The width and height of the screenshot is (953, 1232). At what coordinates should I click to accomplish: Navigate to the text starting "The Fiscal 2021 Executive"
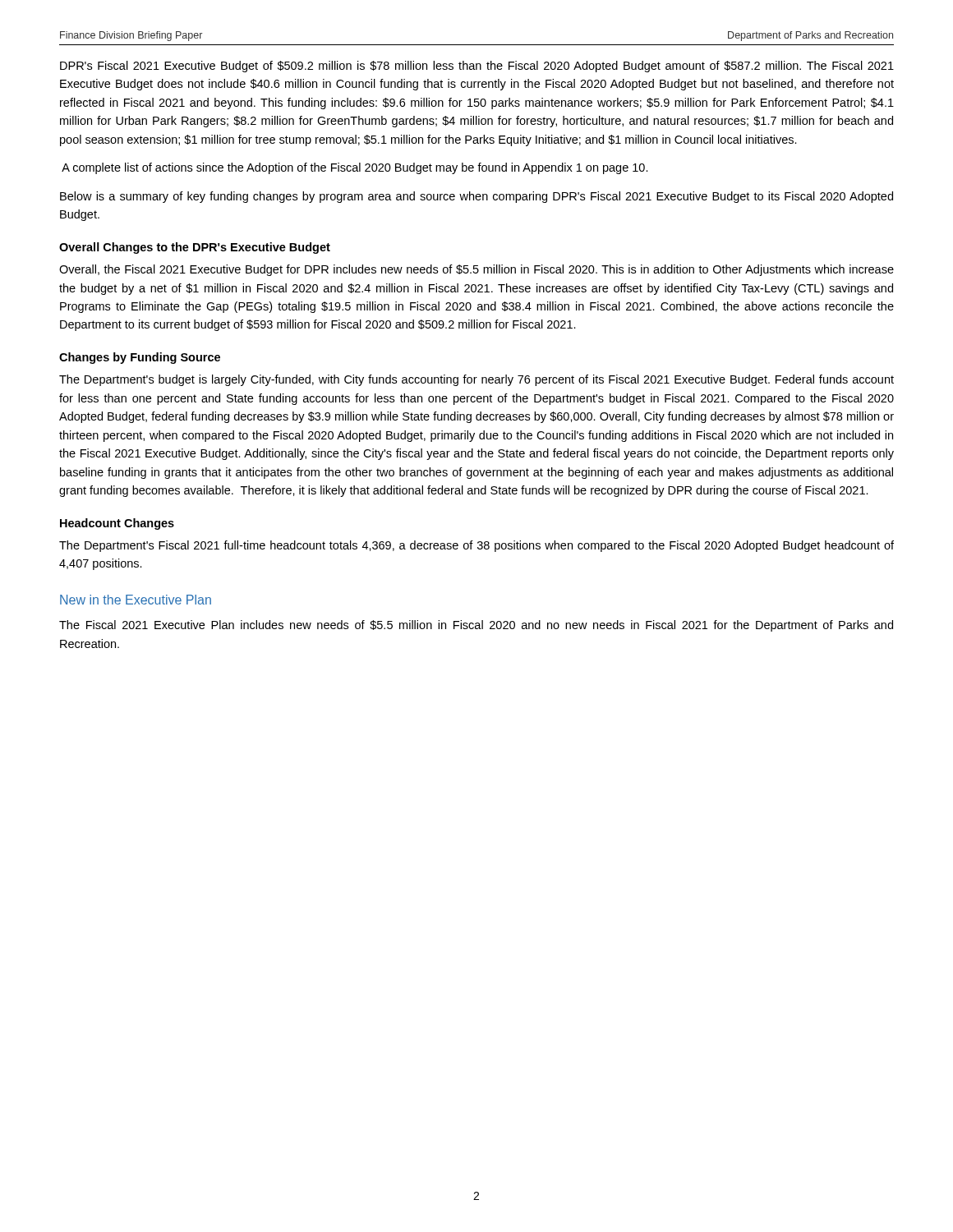point(476,634)
